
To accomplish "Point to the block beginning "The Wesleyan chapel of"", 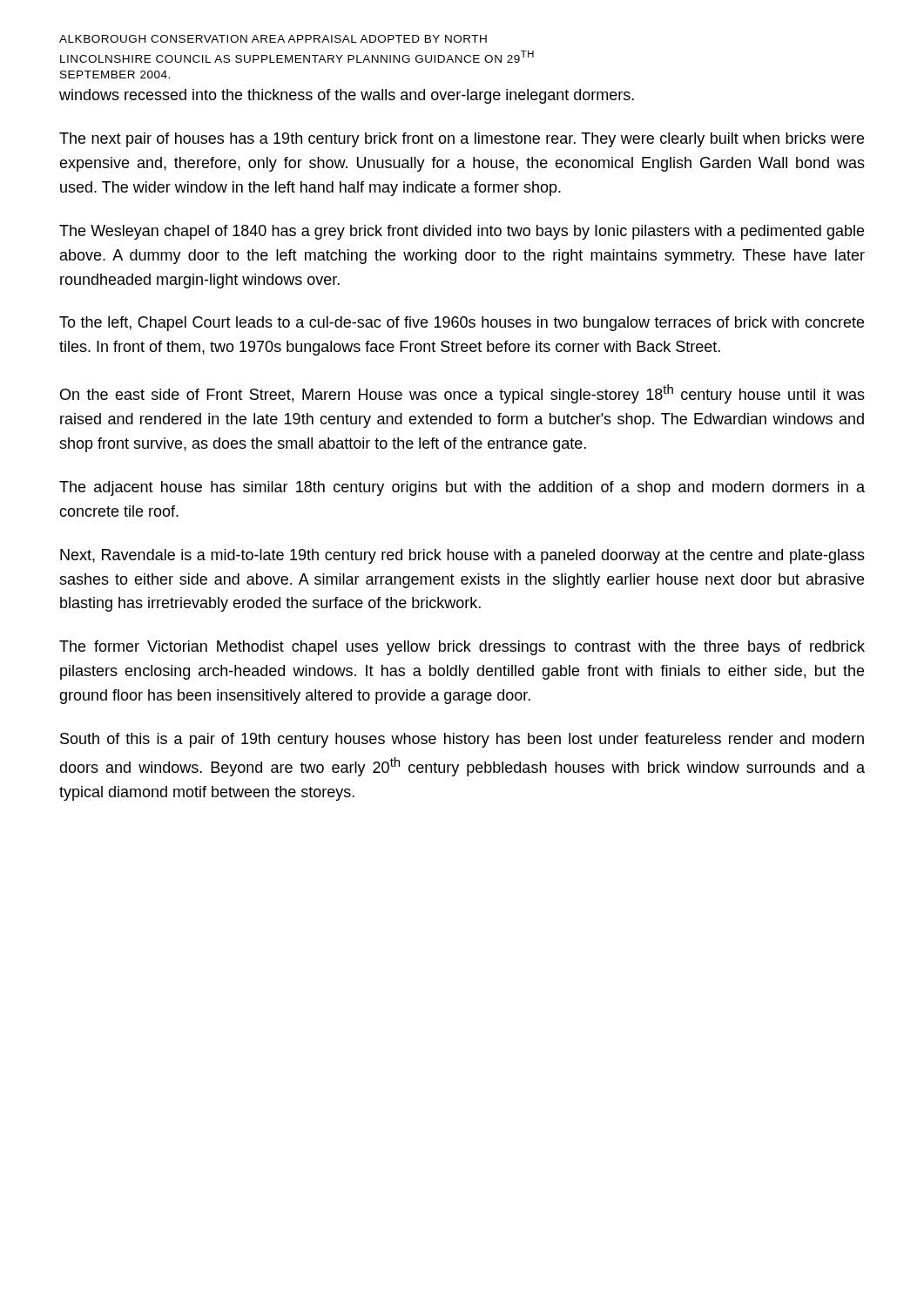I will click(x=462, y=255).
